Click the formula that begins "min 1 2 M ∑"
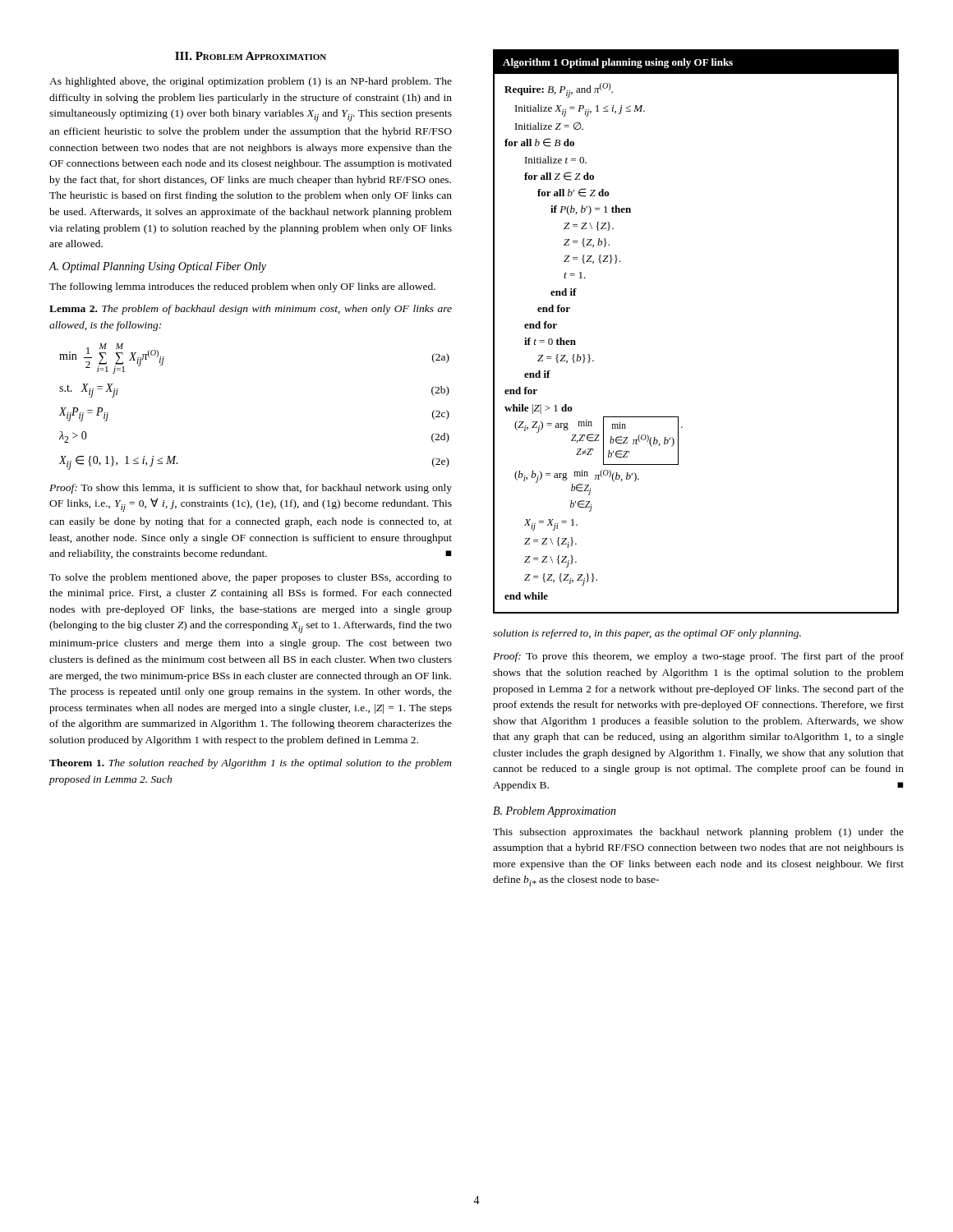 [x=119, y=359]
